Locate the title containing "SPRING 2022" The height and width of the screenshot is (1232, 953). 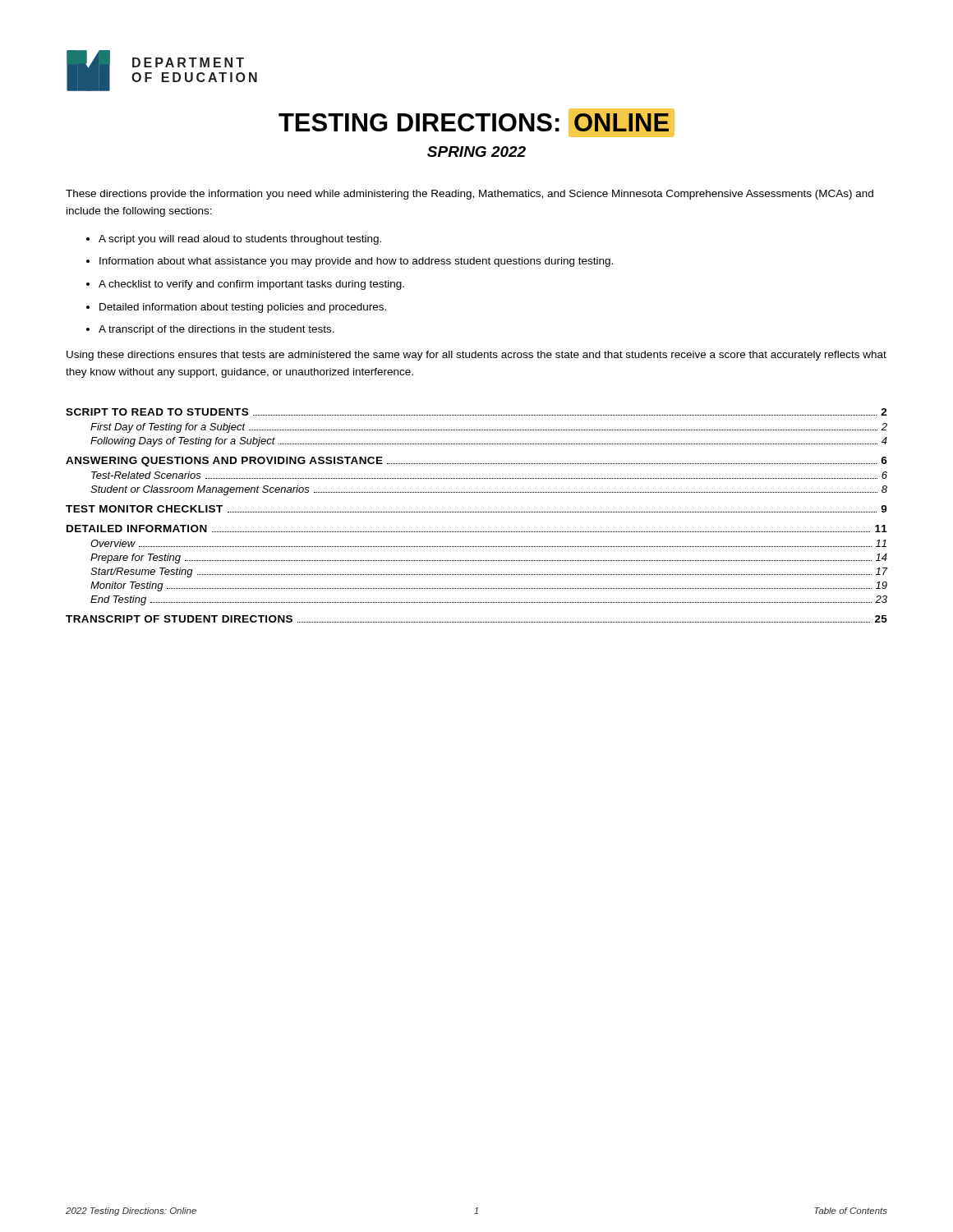pos(476,152)
